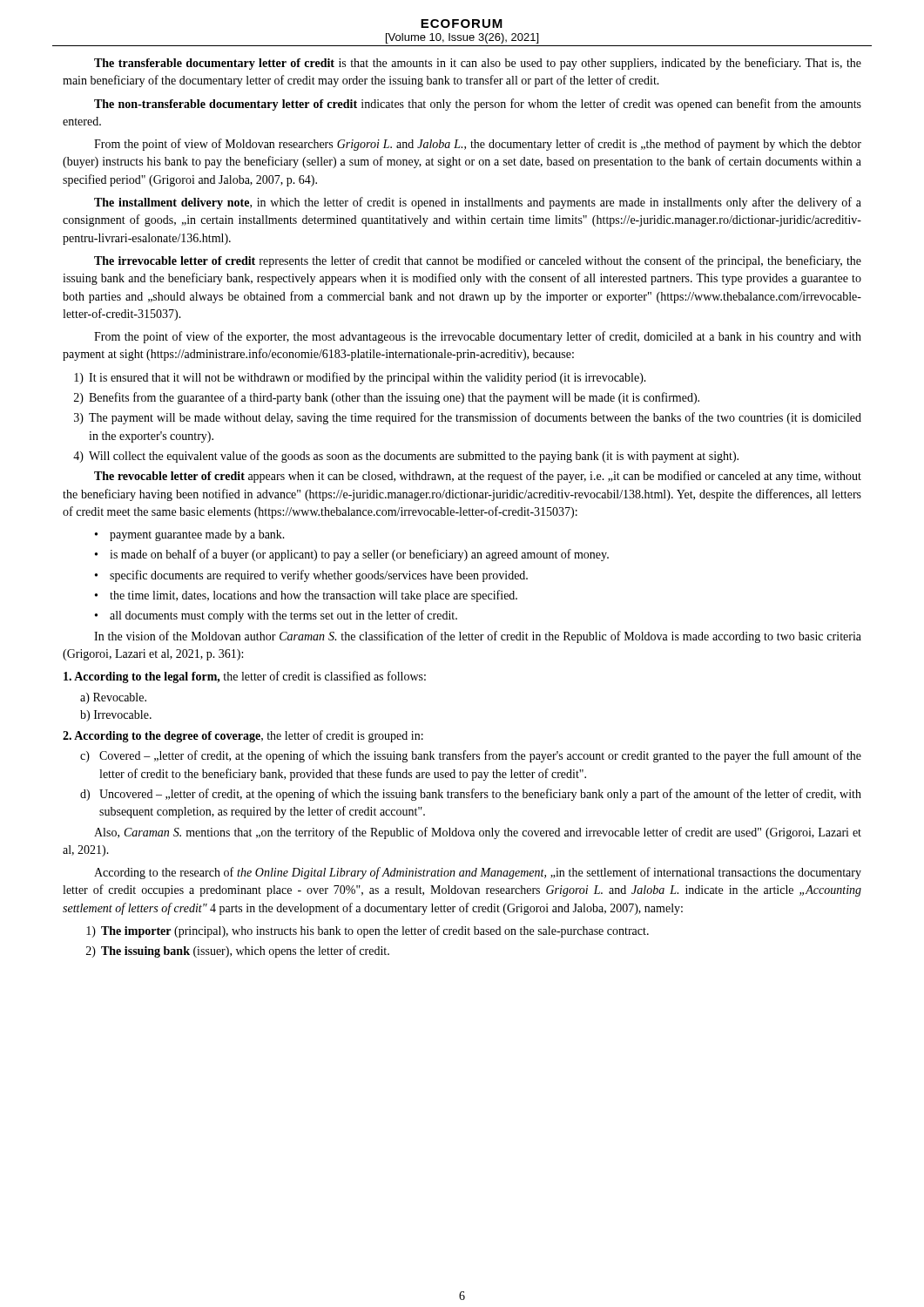Locate the region starting "4) Will collect the equivalent"
Viewport: 924px width, 1307px height.
(x=462, y=457)
